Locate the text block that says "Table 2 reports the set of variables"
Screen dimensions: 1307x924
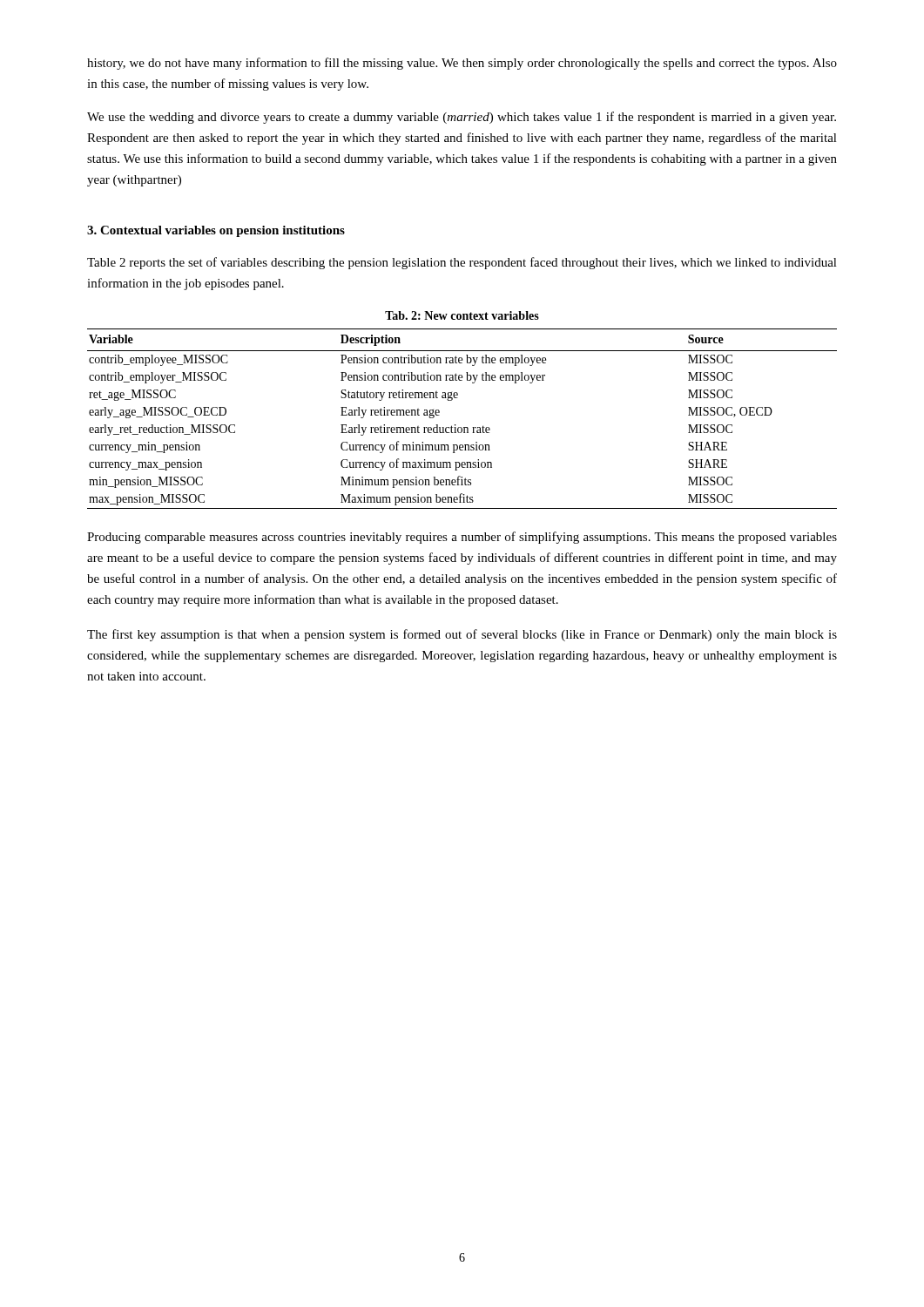[462, 273]
